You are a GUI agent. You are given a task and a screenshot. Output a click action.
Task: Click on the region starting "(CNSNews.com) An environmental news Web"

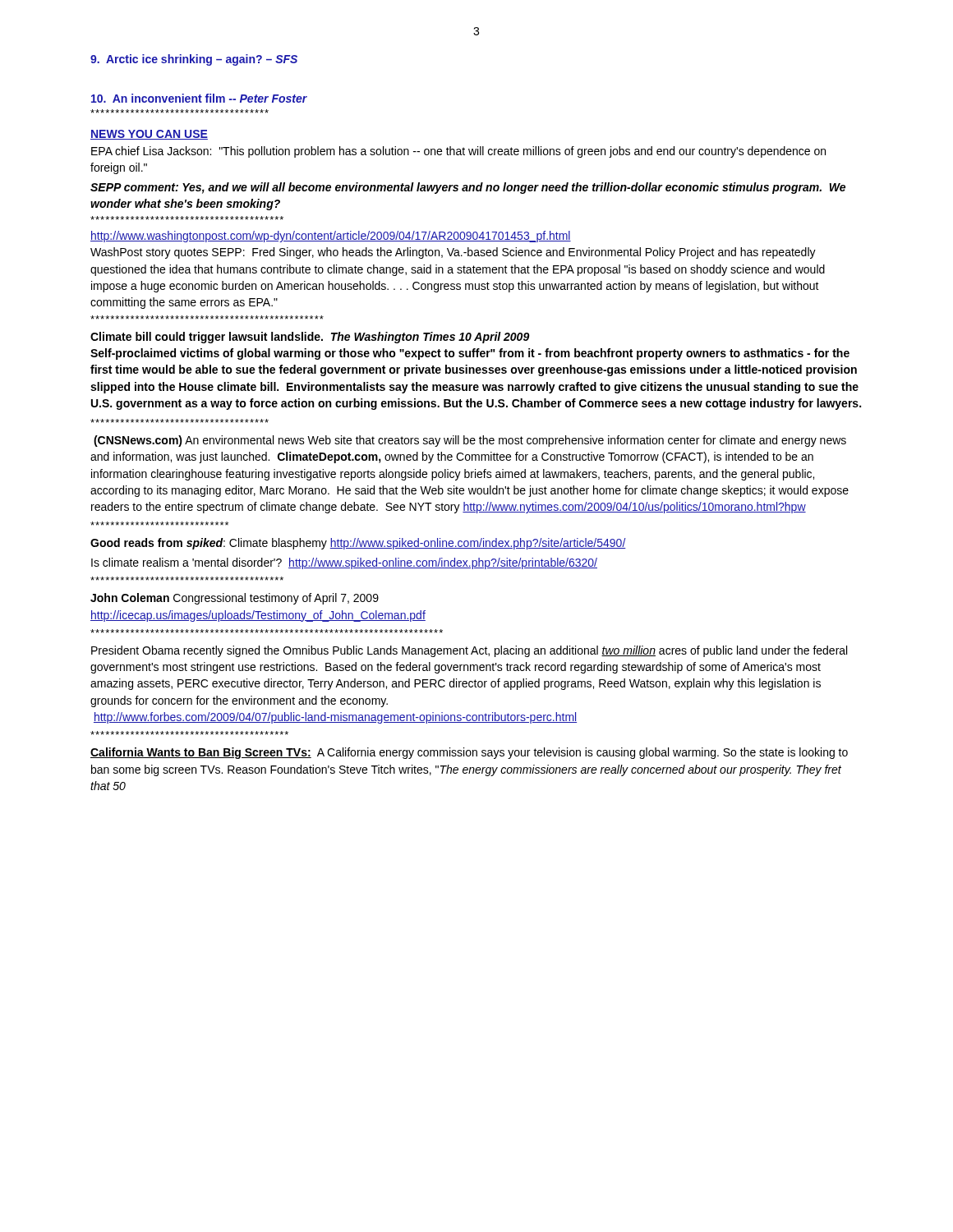pos(476,474)
